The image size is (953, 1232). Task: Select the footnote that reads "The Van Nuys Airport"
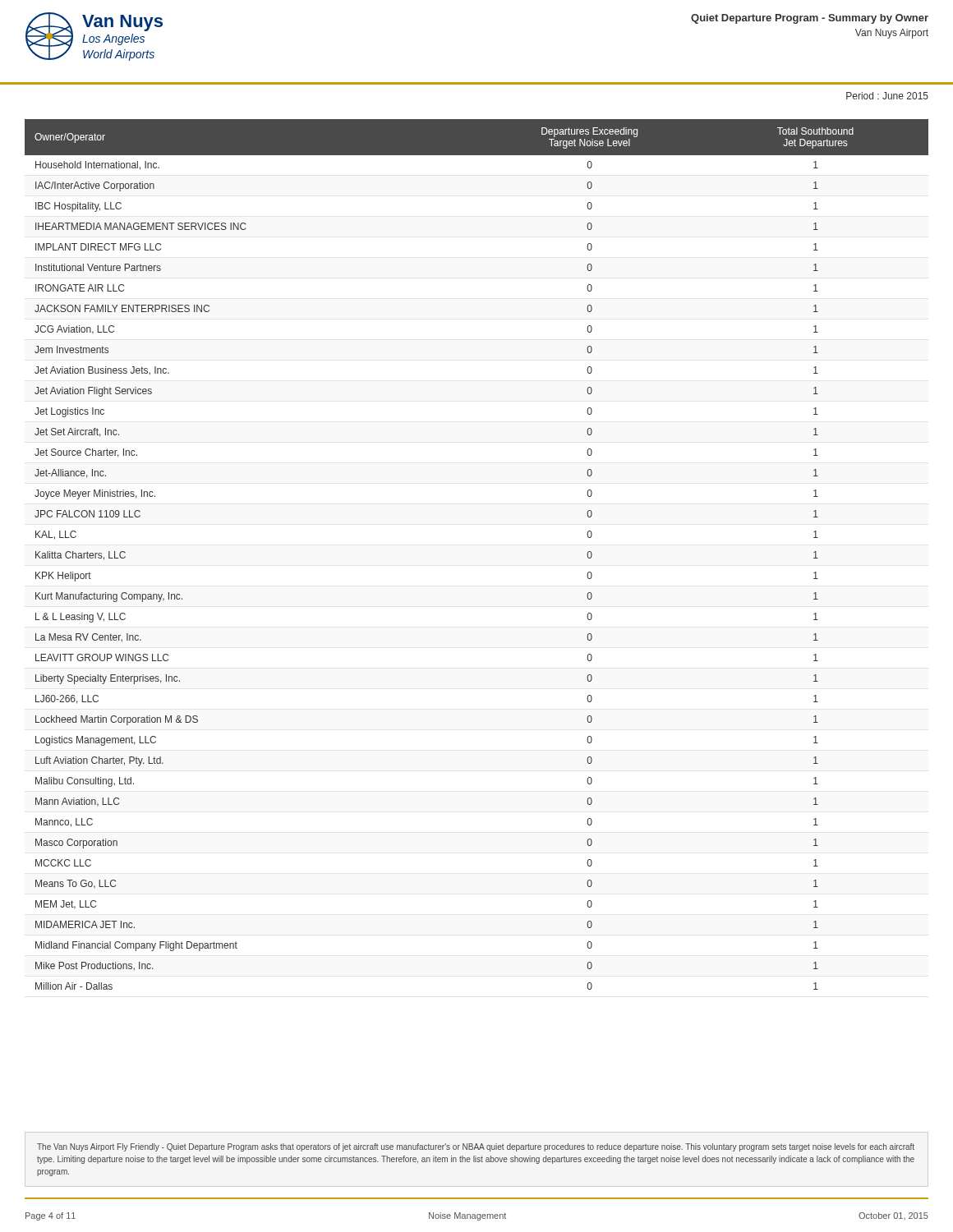click(476, 1159)
